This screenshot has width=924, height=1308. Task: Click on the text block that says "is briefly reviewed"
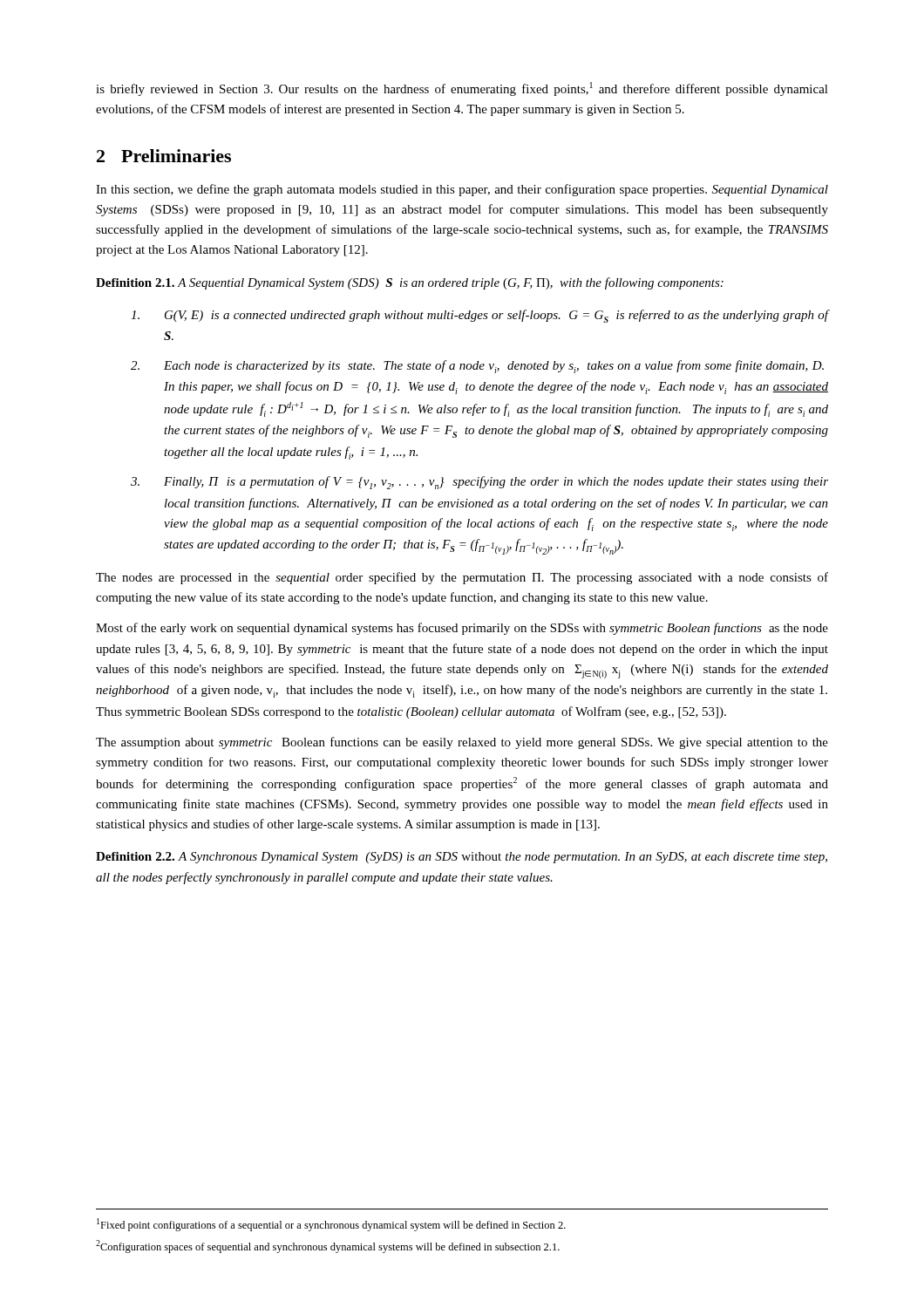(x=462, y=99)
